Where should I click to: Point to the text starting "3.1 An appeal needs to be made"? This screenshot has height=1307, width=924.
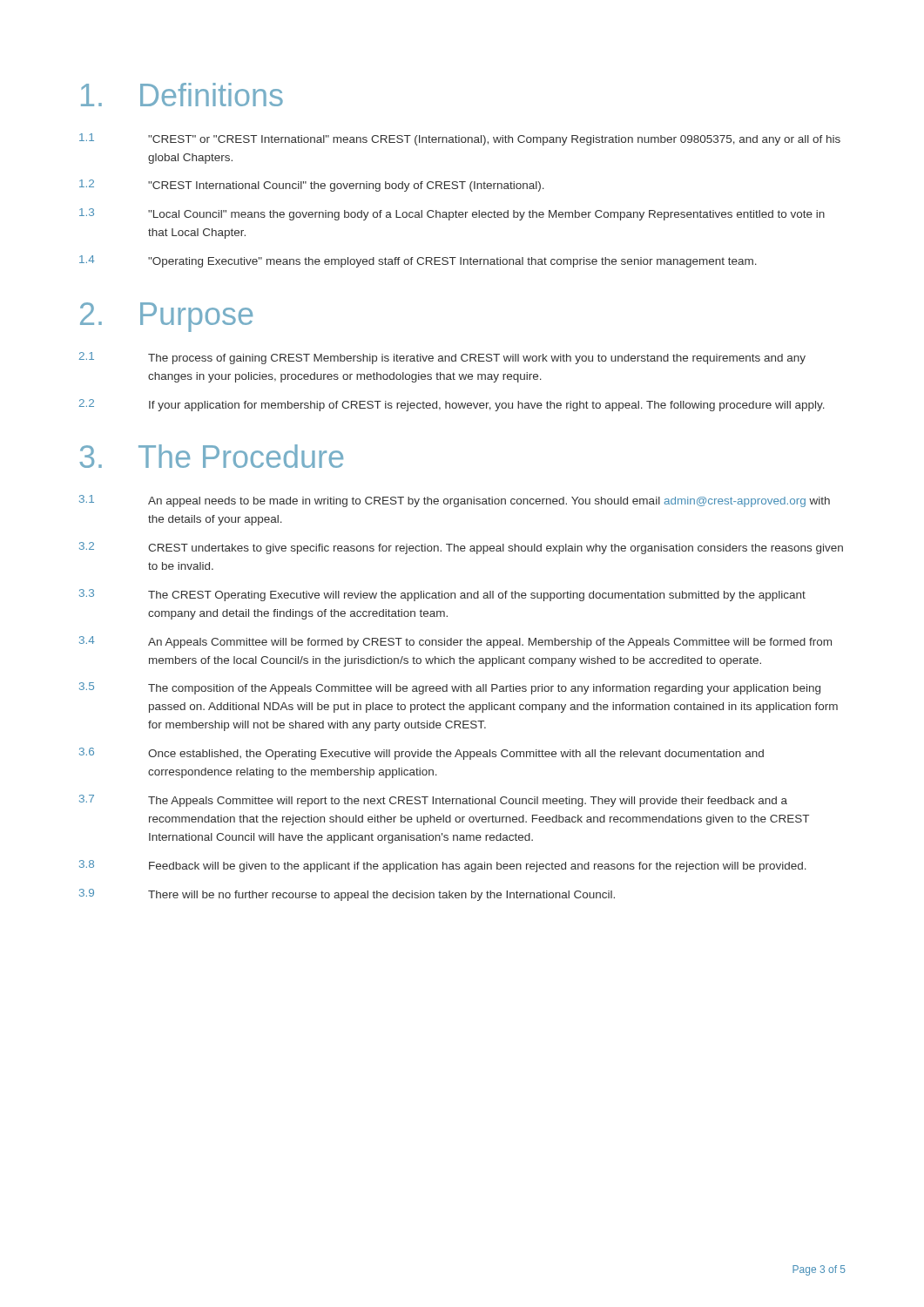pyautogui.click(x=462, y=511)
